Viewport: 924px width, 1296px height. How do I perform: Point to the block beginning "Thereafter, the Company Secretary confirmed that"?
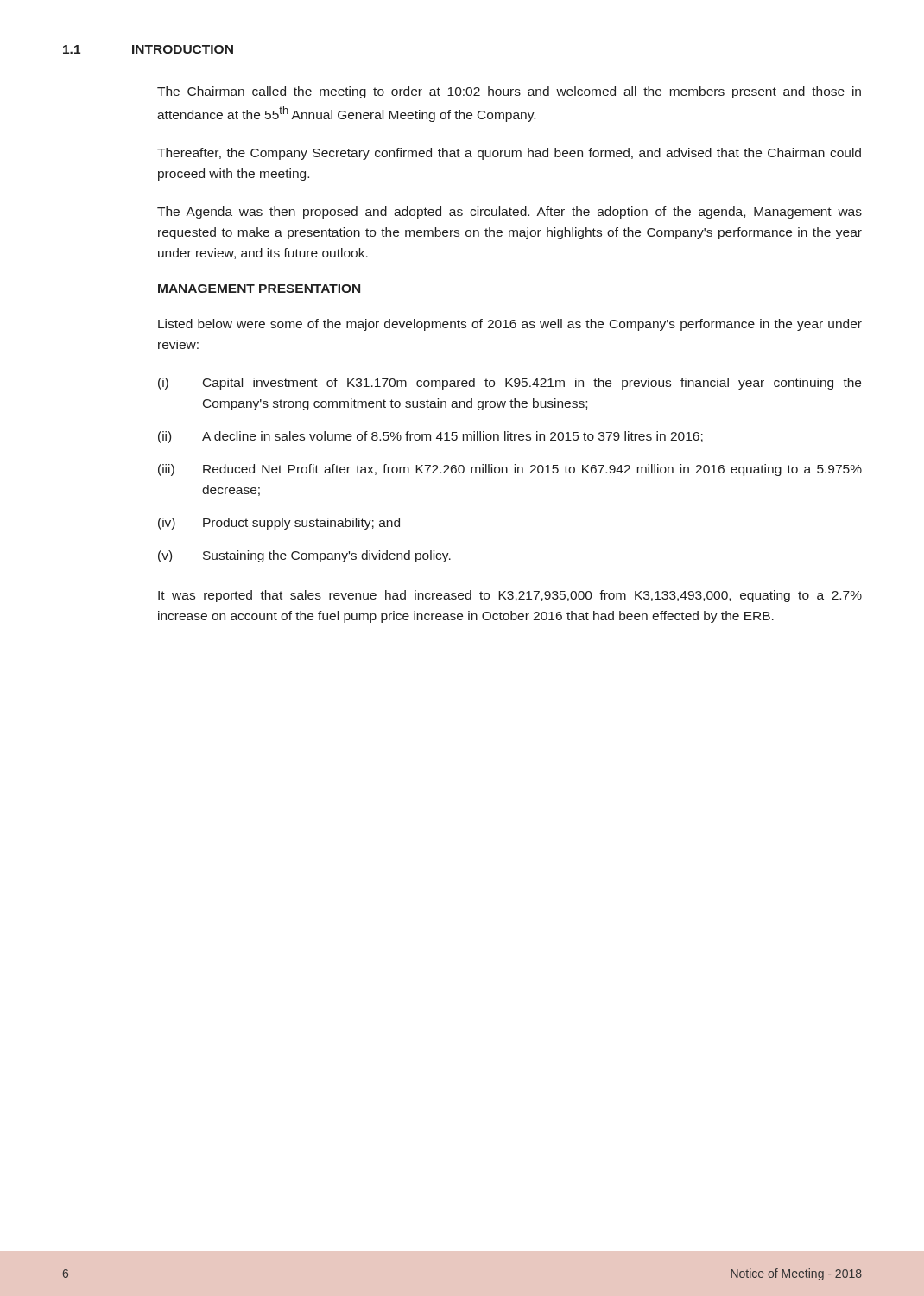[x=509, y=163]
